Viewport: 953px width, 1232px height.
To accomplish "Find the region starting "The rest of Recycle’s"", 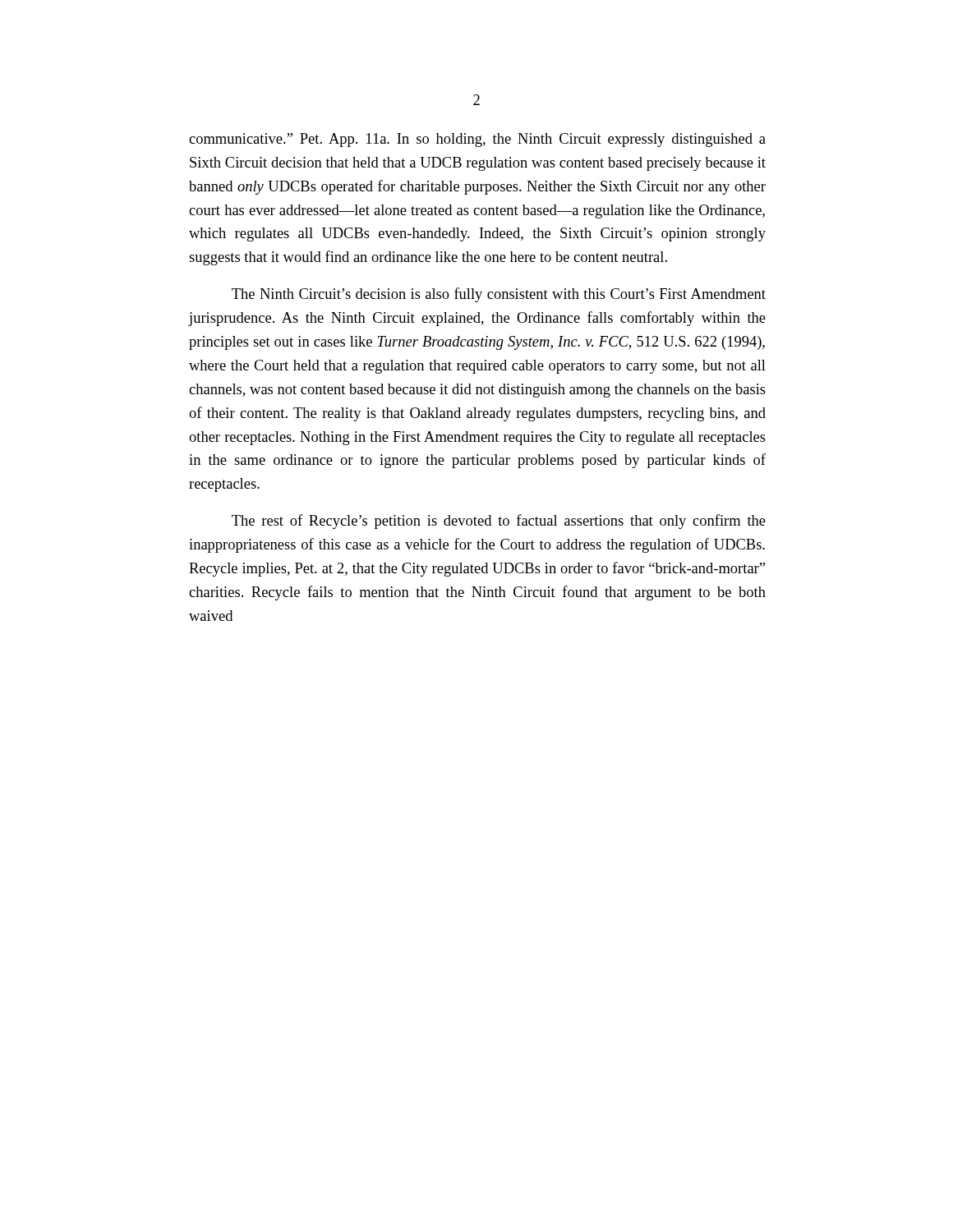I will click(x=477, y=569).
